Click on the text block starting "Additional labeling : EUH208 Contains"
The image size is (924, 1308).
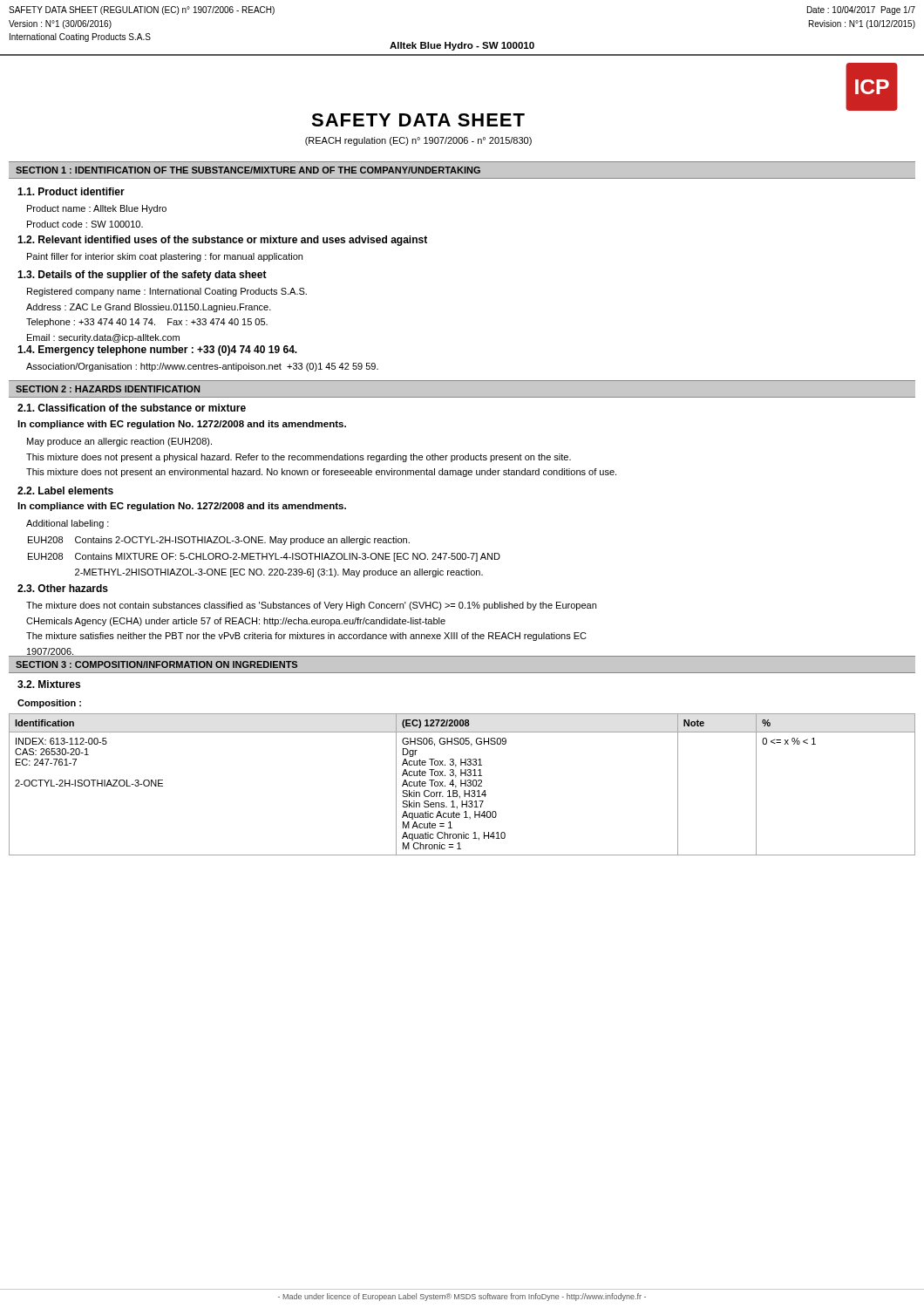click(264, 549)
